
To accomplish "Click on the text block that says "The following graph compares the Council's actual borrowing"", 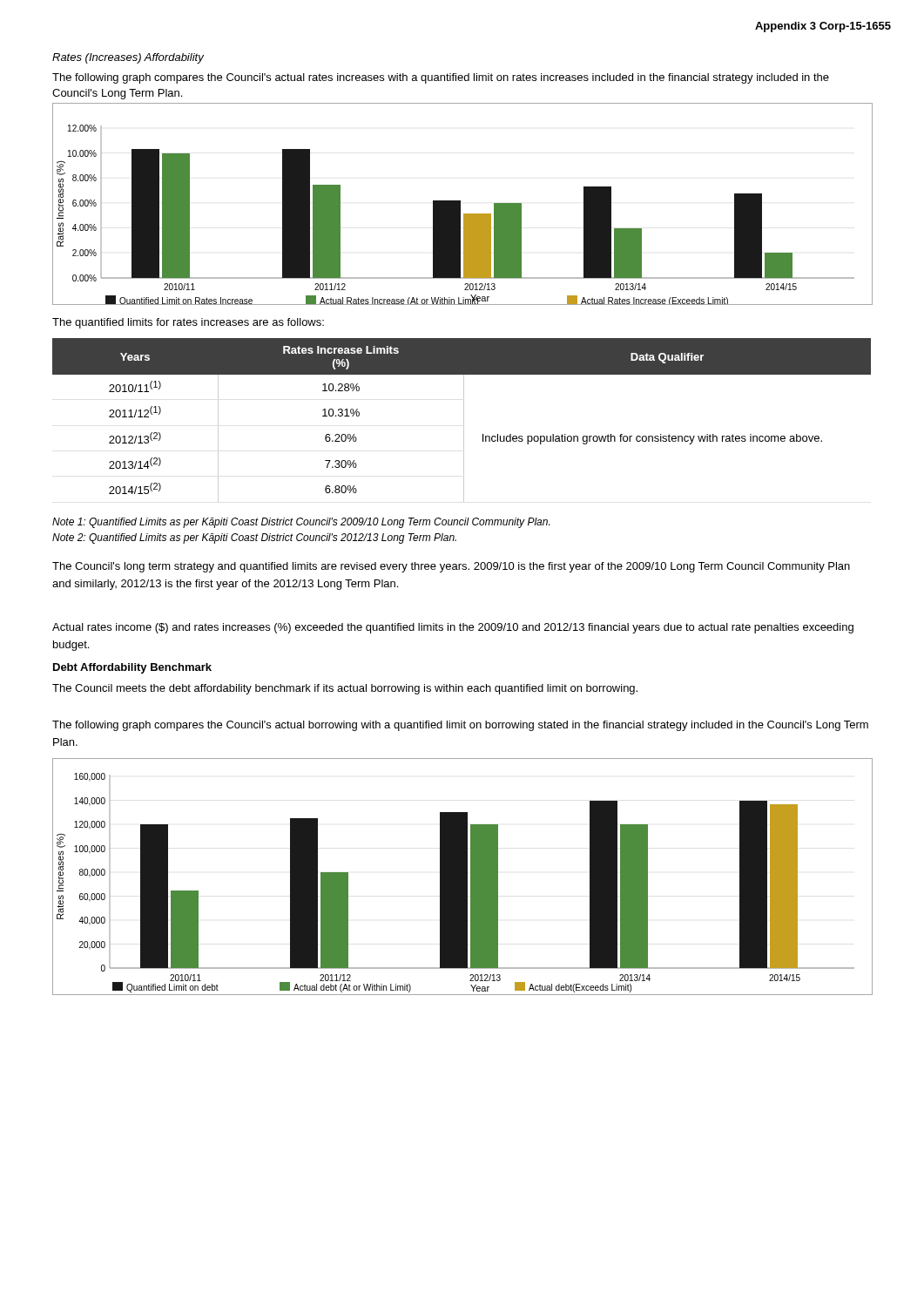I will pos(461,733).
